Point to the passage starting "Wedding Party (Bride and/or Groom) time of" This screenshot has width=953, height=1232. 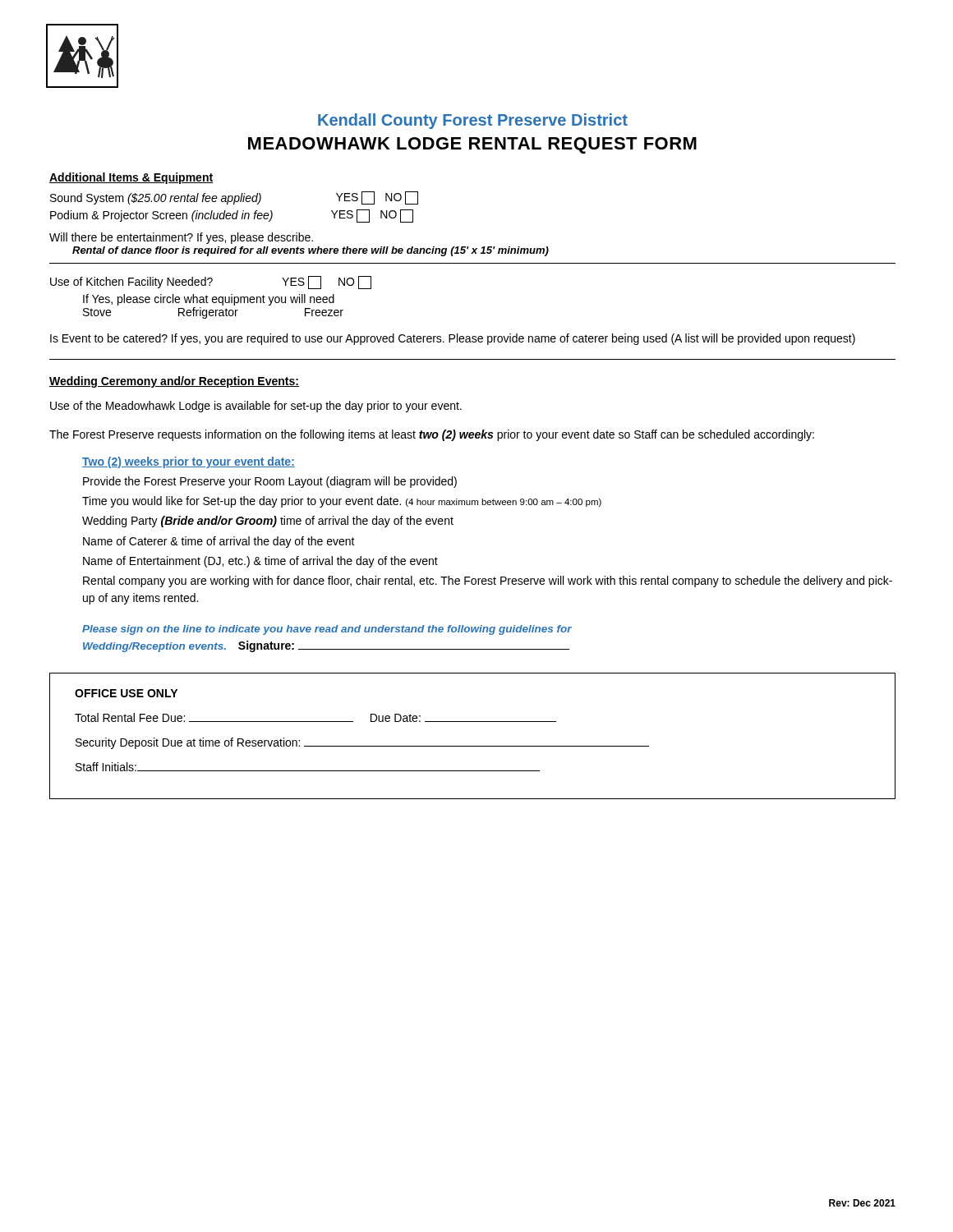coord(268,521)
